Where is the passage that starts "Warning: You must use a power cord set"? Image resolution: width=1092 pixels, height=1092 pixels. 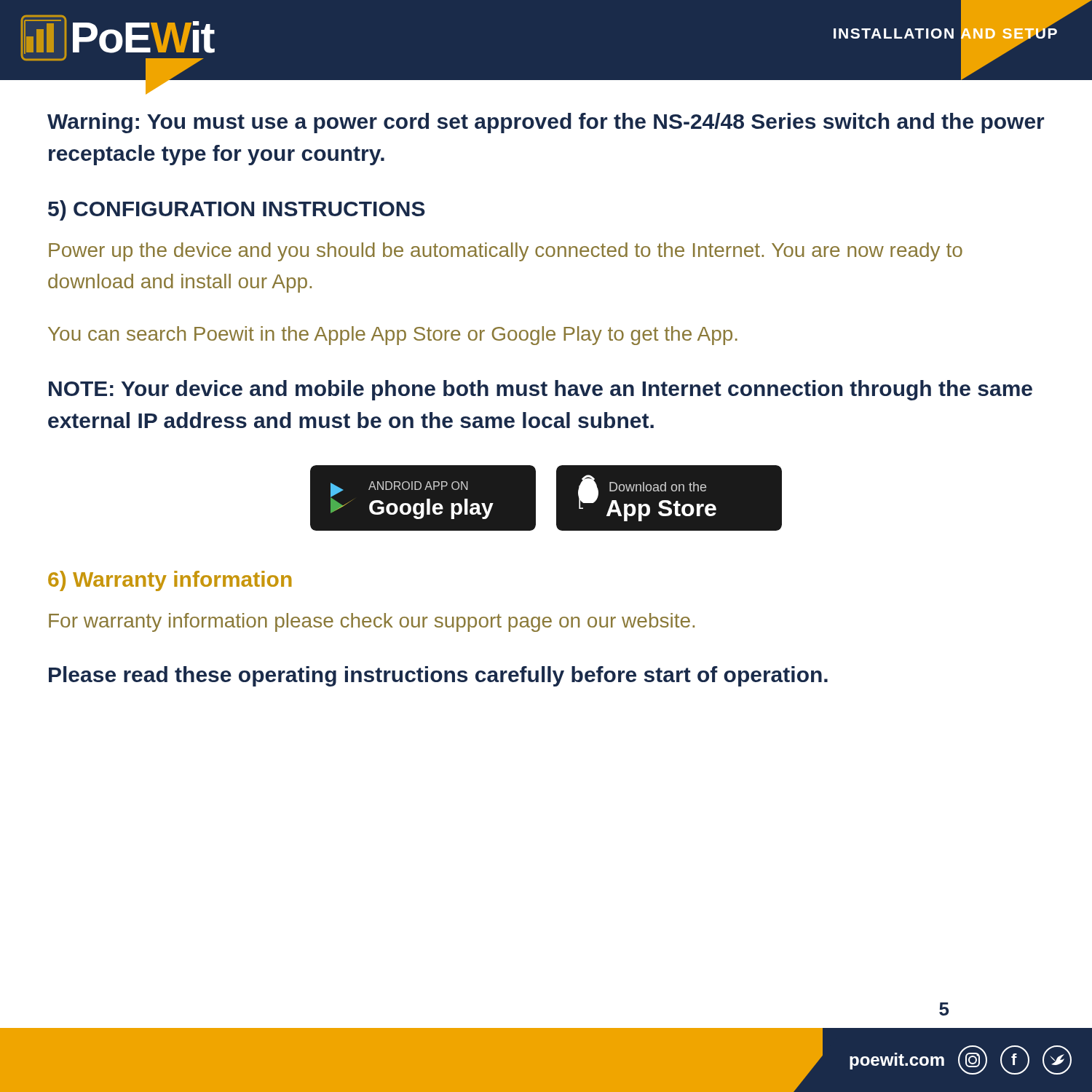(x=546, y=137)
